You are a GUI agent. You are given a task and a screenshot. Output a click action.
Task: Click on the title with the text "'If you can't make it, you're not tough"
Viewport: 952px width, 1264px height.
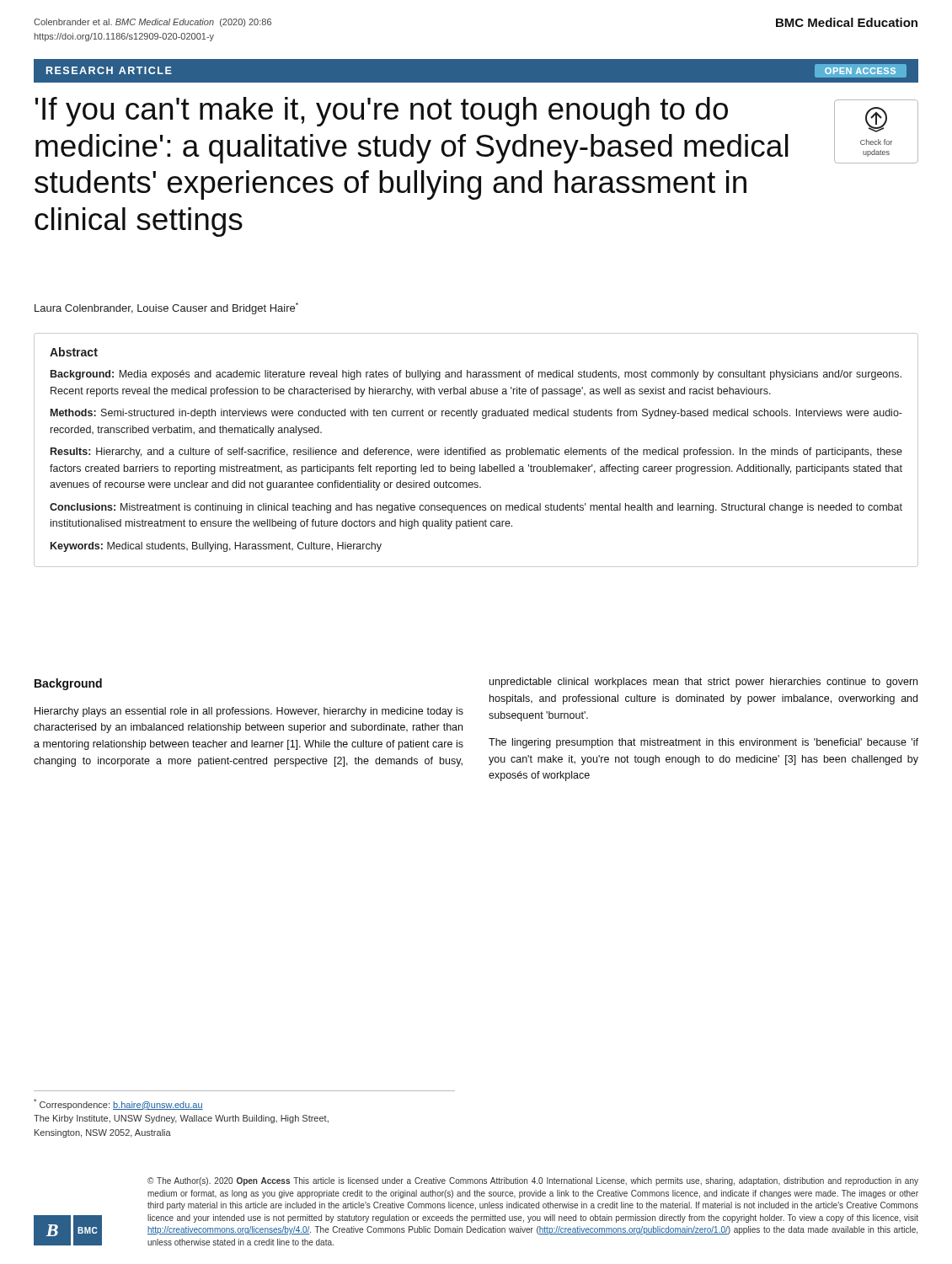412,164
